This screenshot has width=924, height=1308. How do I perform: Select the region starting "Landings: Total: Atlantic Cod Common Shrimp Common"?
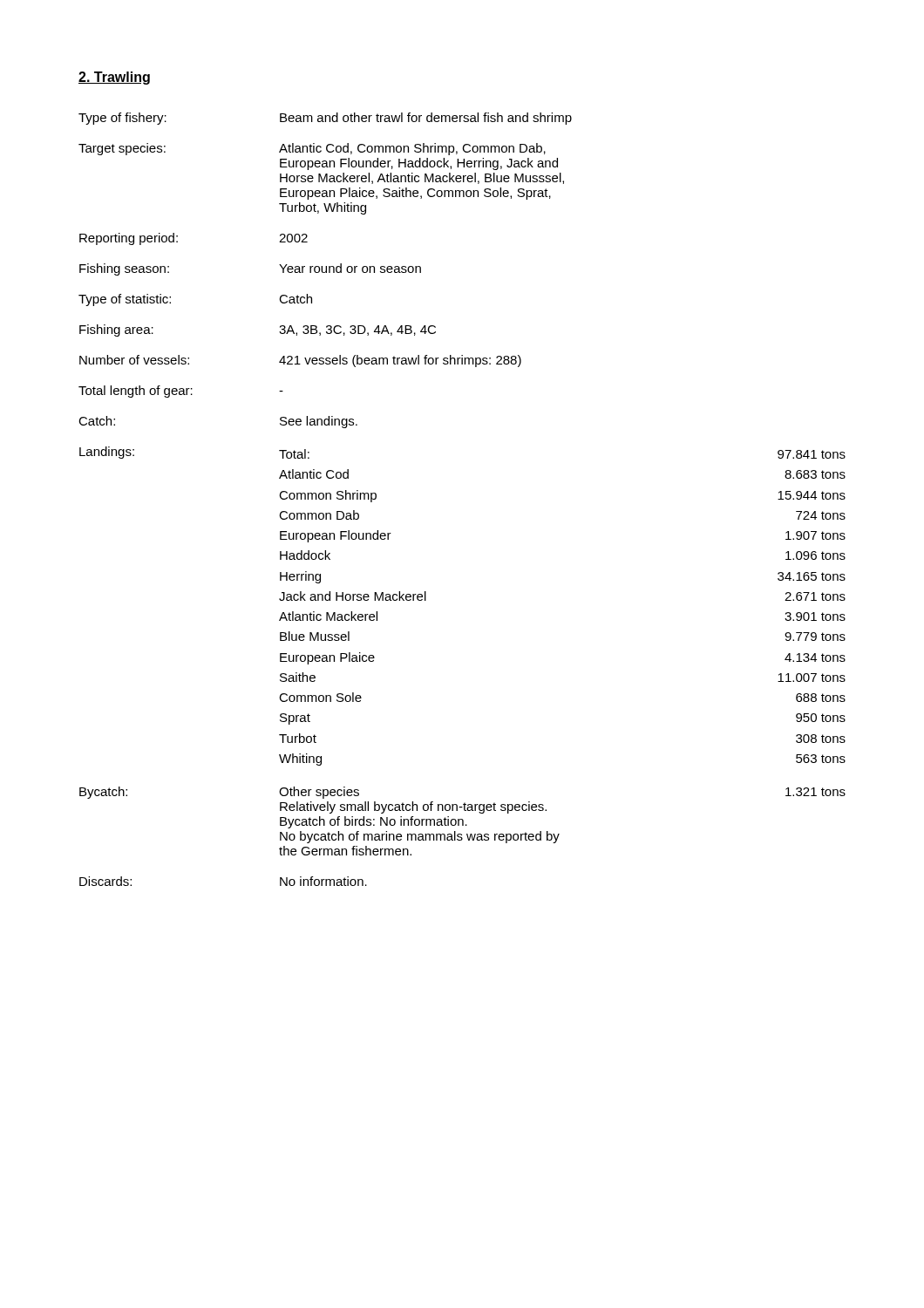[x=109, y=452]
